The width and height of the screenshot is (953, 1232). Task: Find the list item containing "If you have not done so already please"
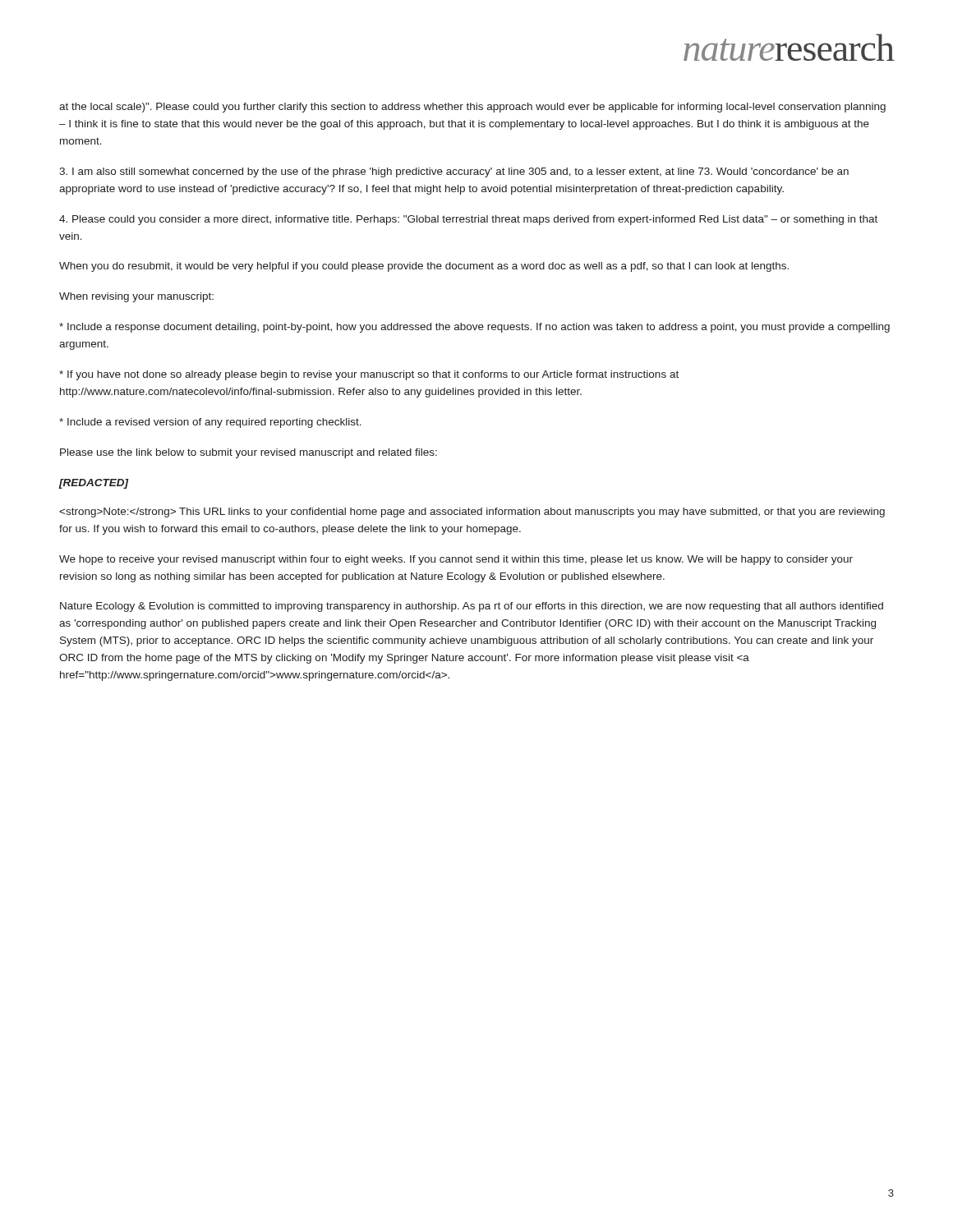point(369,383)
